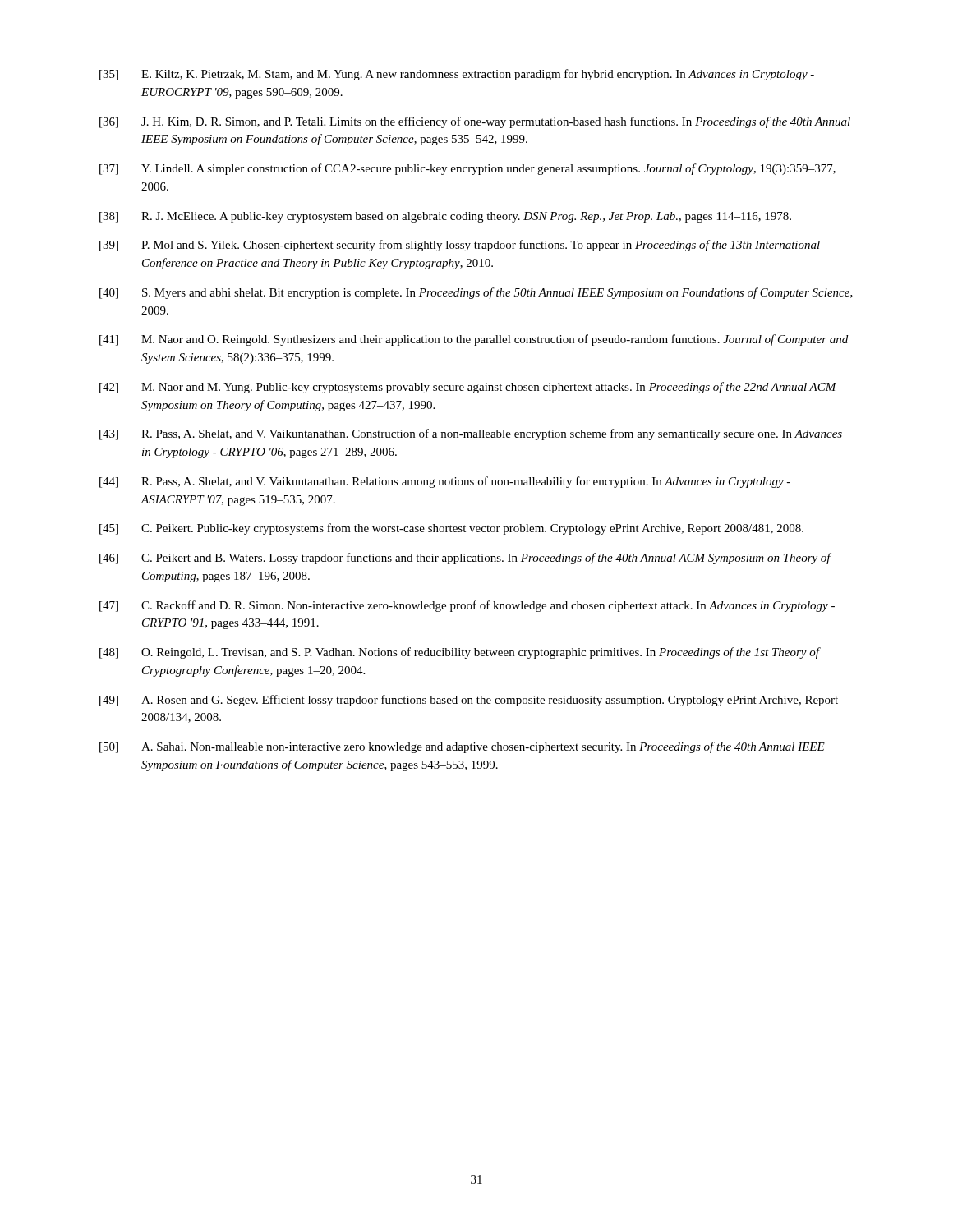953x1232 pixels.
Task: Locate the block of text that opens with "[44] R. Pass, A. Shelat,"
Action: 476,491
